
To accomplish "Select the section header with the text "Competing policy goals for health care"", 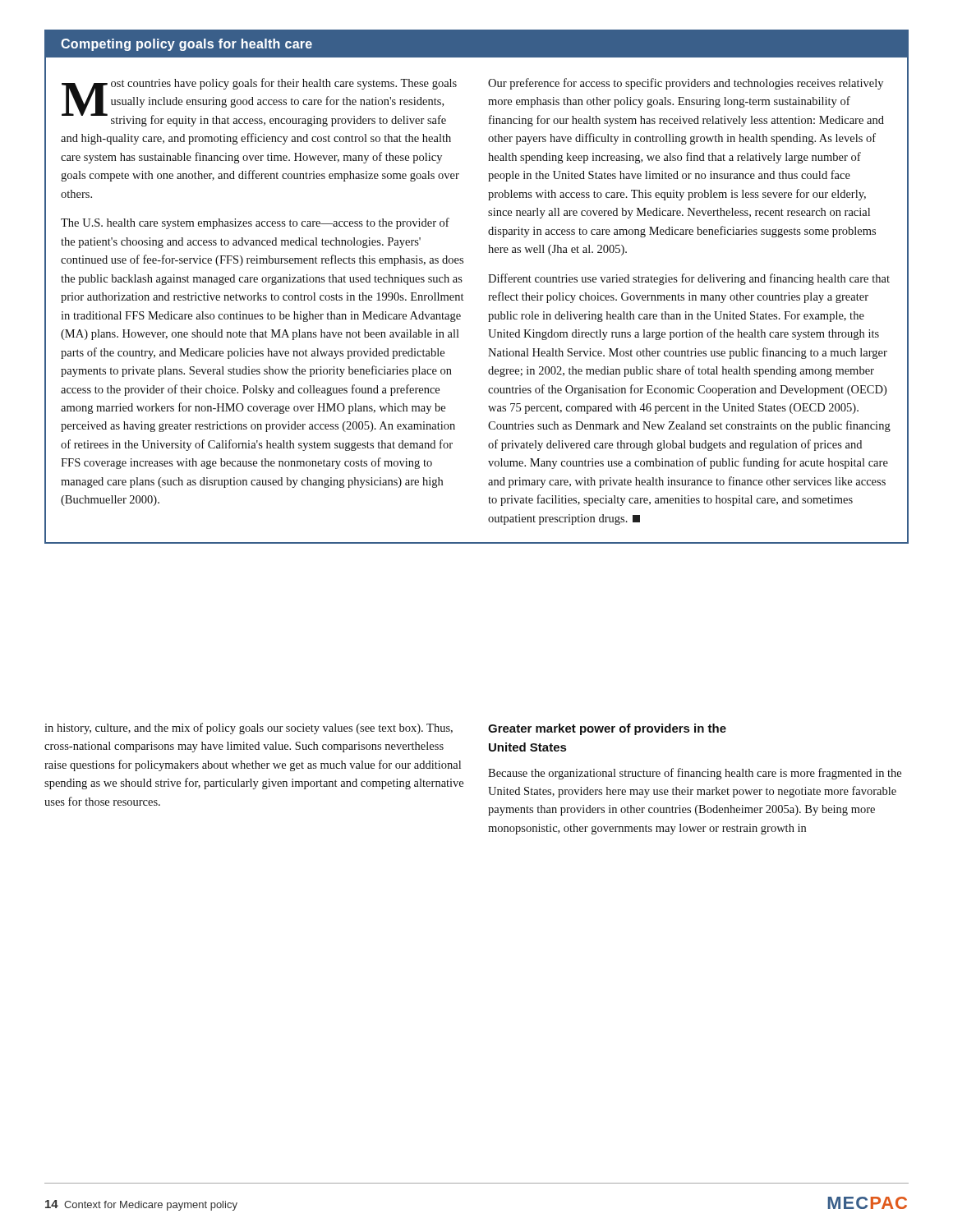I will [x=187, y=44].
